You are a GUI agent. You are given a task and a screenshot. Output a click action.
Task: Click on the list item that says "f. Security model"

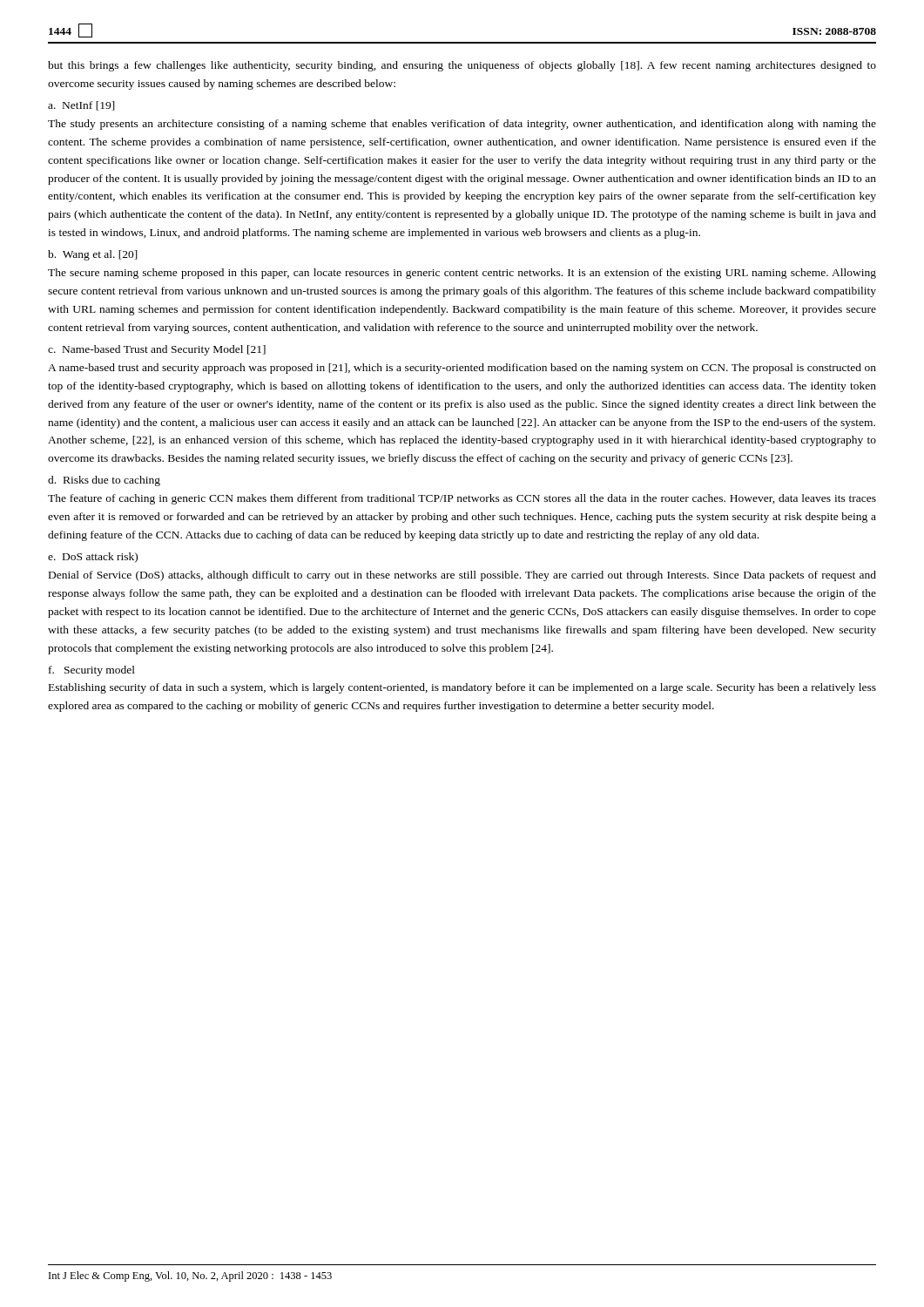tap(92, 671)
